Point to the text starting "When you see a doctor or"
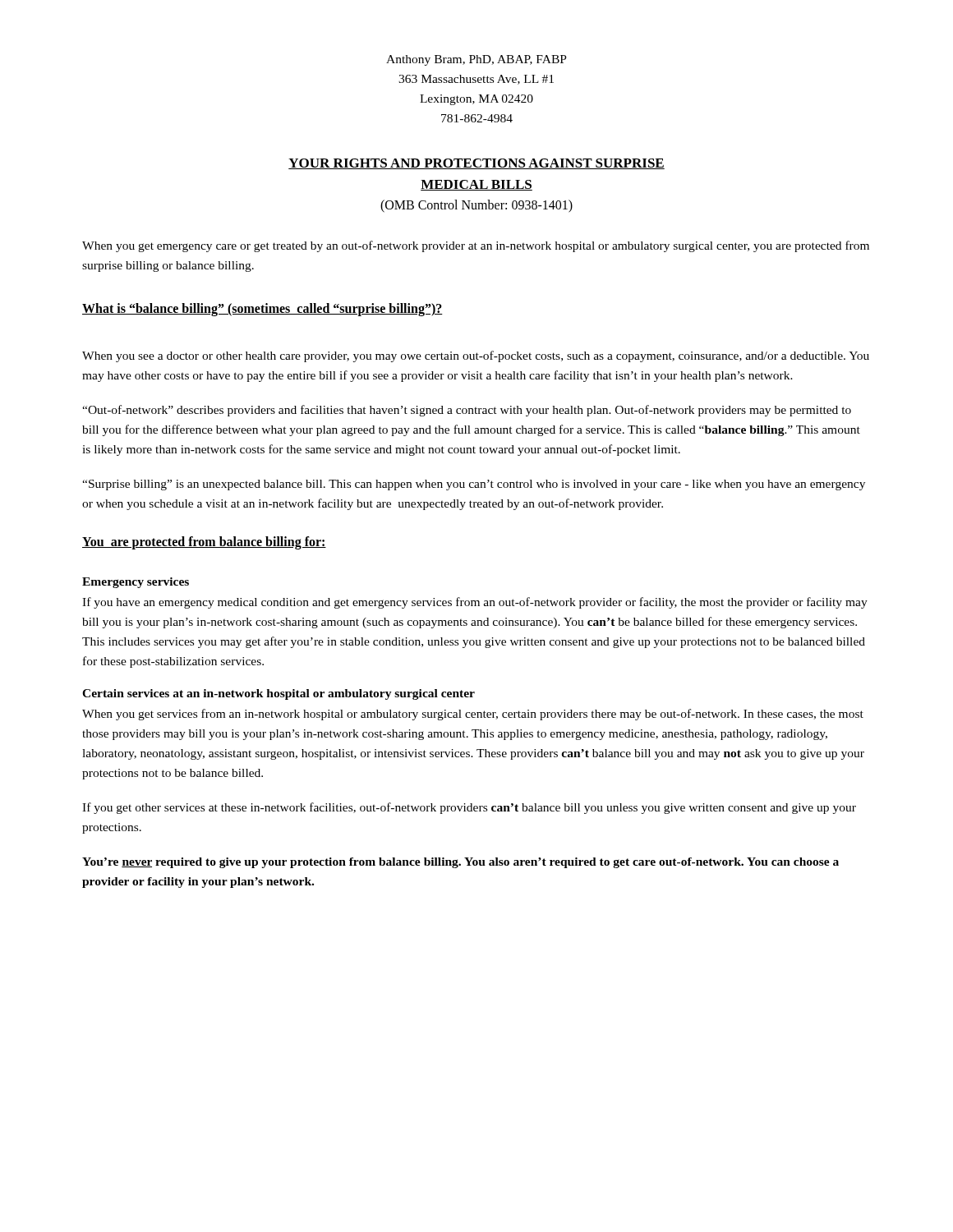The height and width of the screenshot is (1232, 953). (476, 365)
